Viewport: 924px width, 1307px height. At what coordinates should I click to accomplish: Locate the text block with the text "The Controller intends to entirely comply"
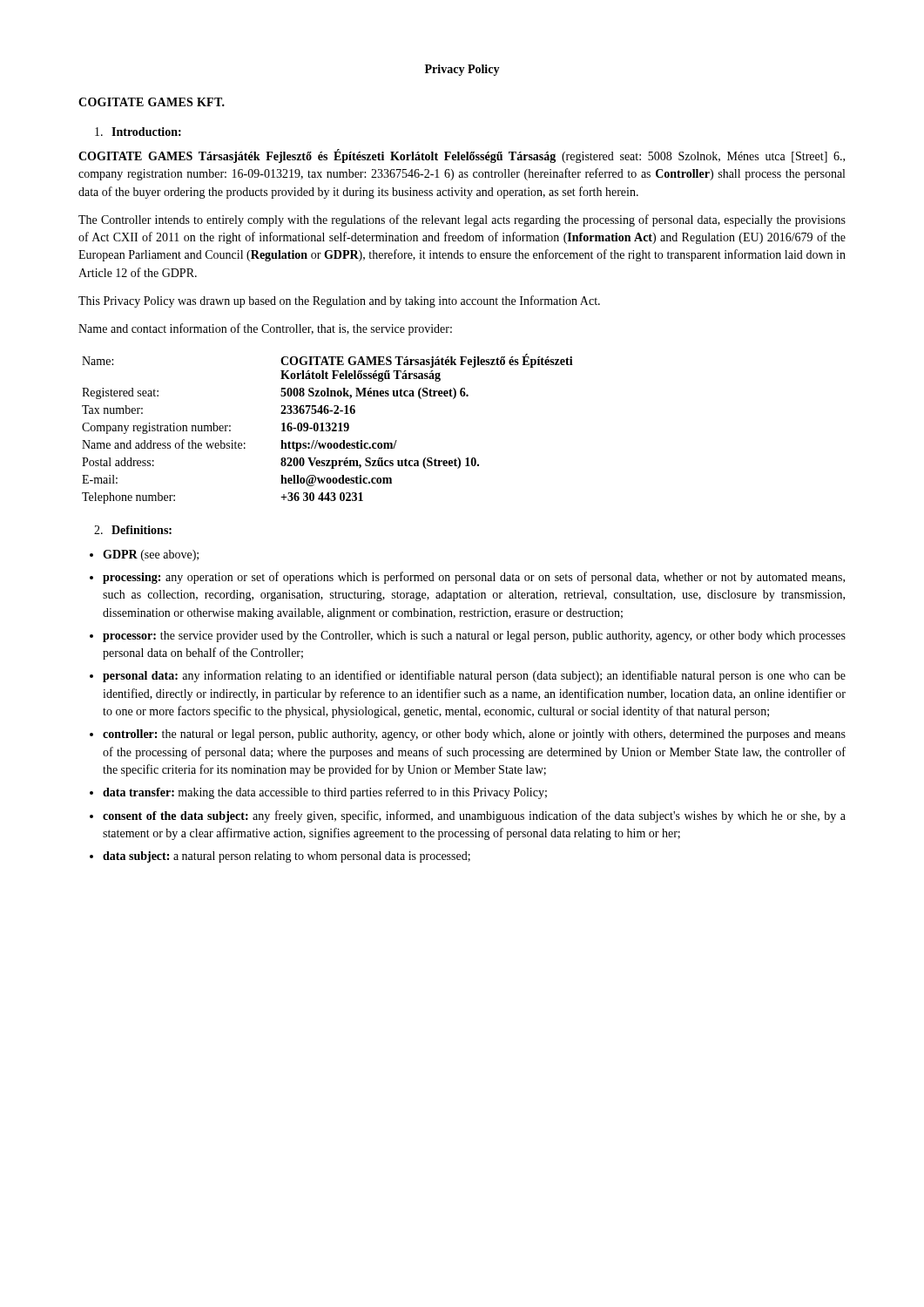point(462,247)
